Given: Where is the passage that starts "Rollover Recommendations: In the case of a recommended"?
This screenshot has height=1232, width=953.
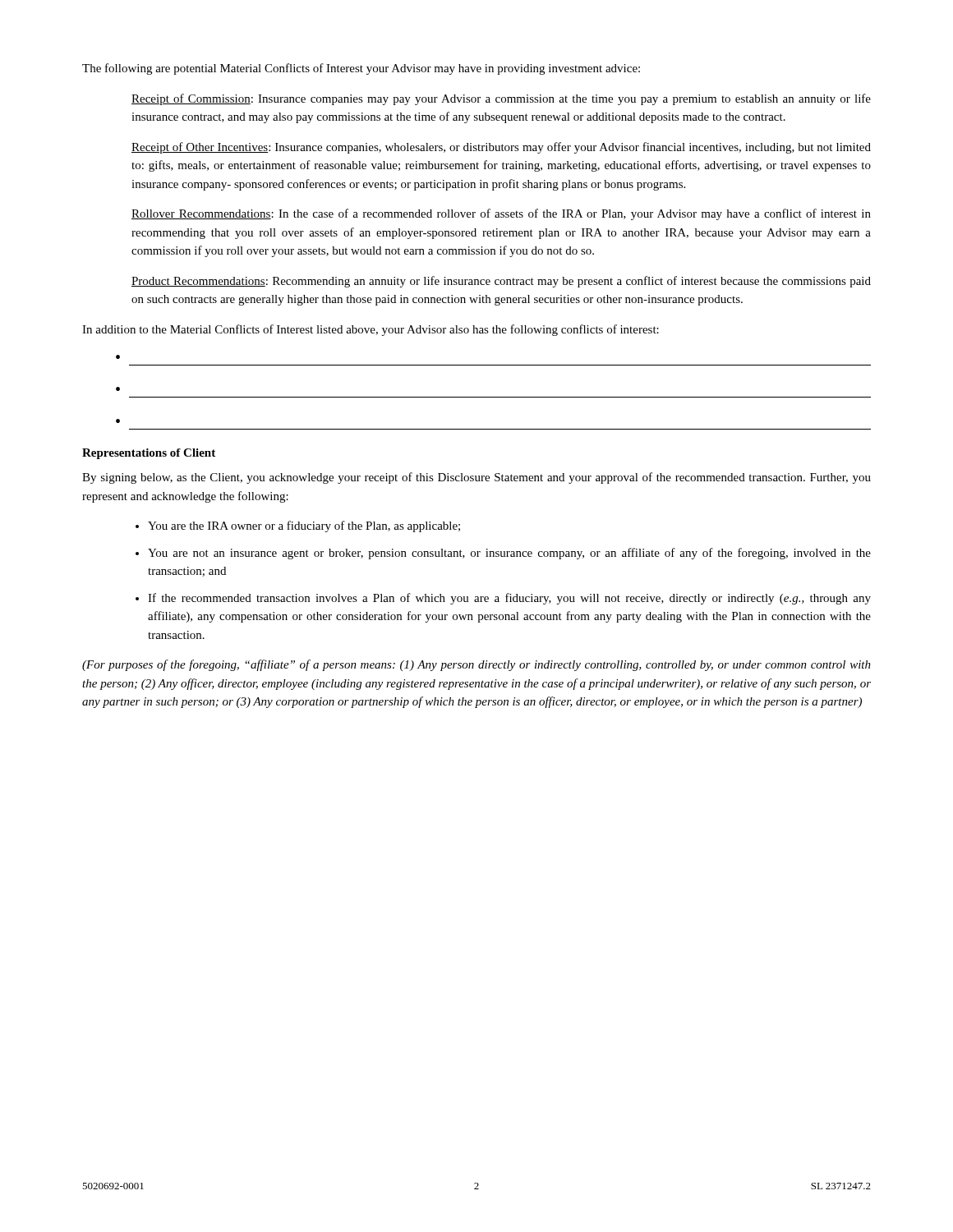Looking at the screenshot, I should coord(501,232).
